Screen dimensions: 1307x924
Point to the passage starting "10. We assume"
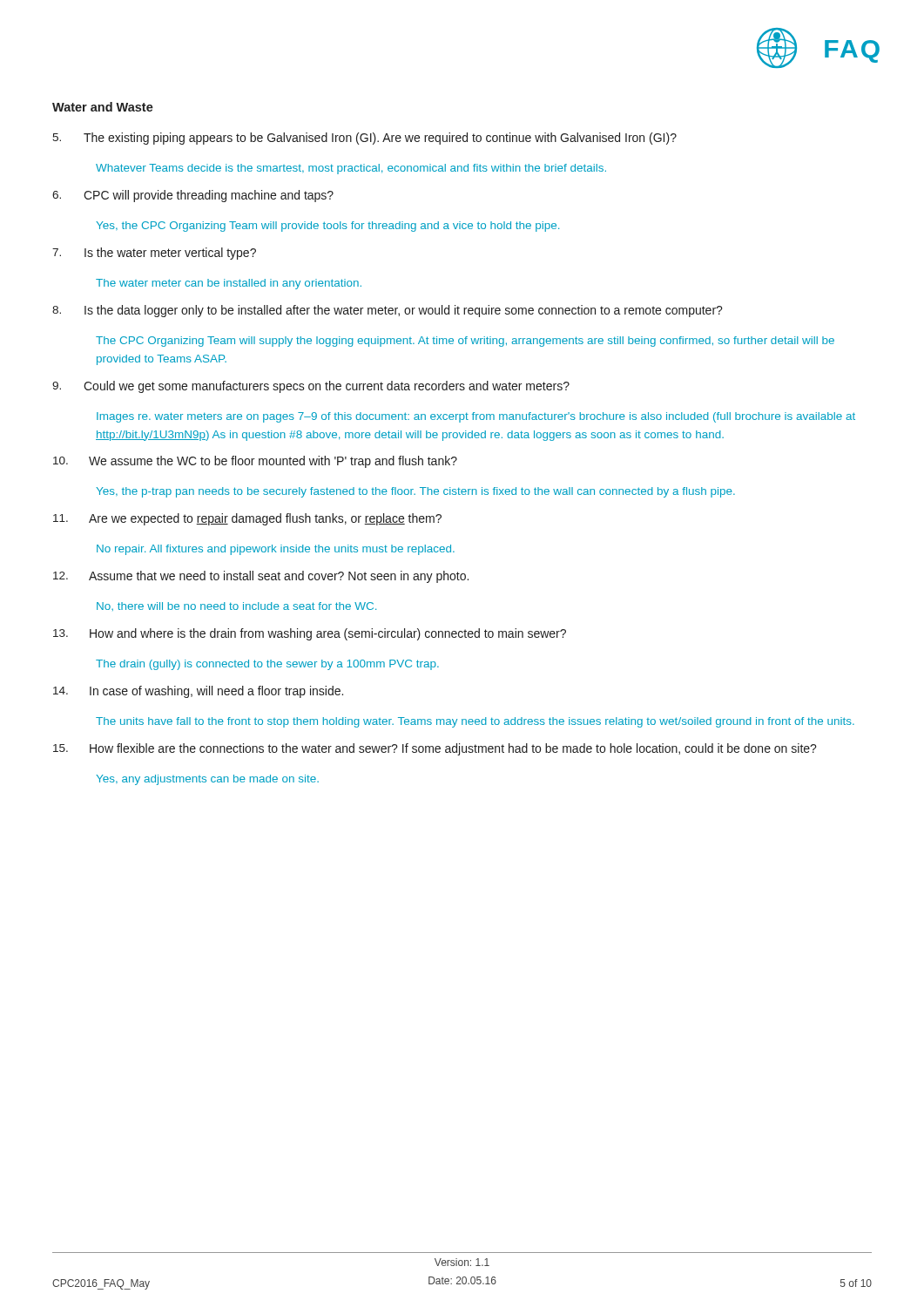point(462,462)
